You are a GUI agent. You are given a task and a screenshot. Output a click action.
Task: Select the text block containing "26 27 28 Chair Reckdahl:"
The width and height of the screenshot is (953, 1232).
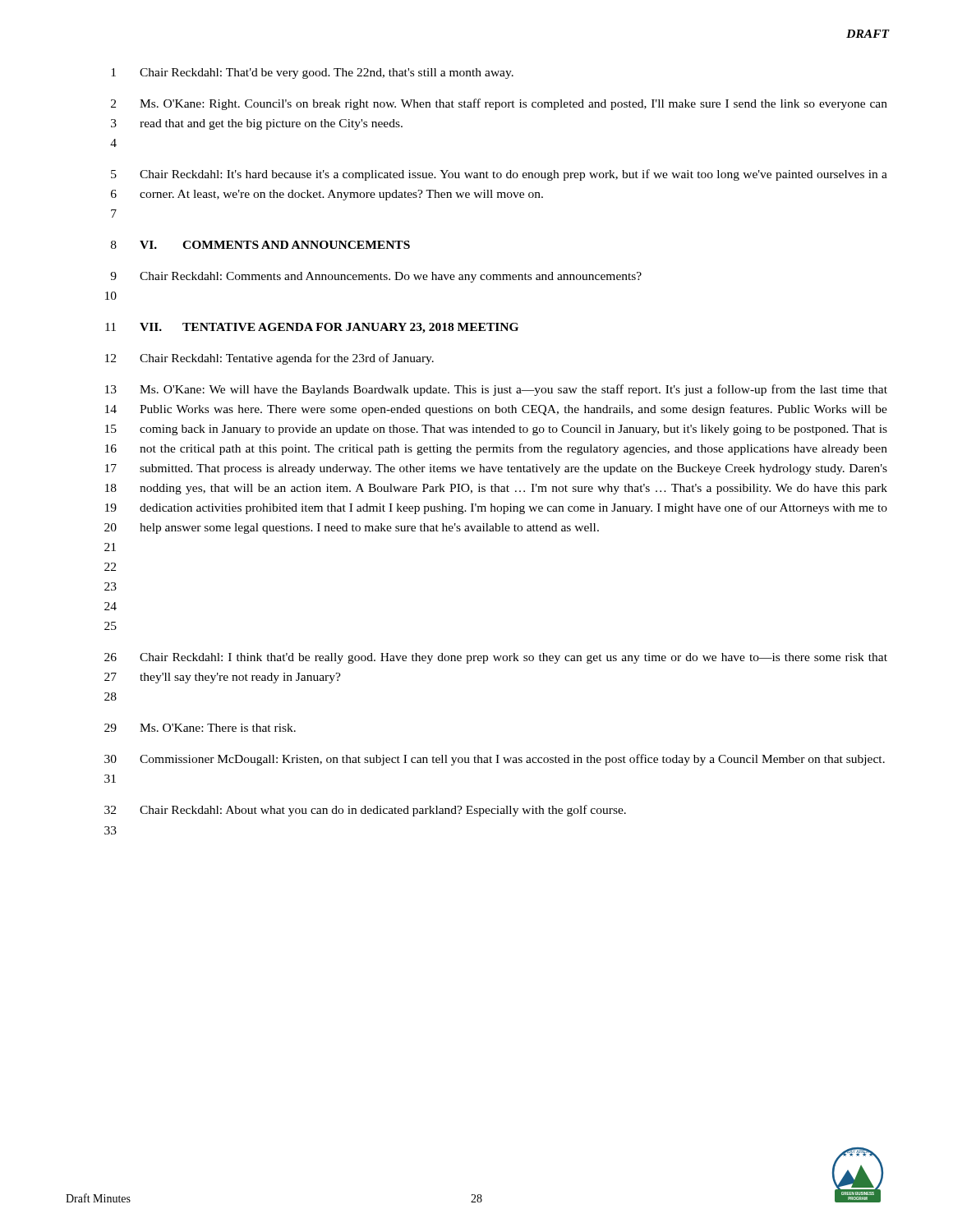point(496,658)
